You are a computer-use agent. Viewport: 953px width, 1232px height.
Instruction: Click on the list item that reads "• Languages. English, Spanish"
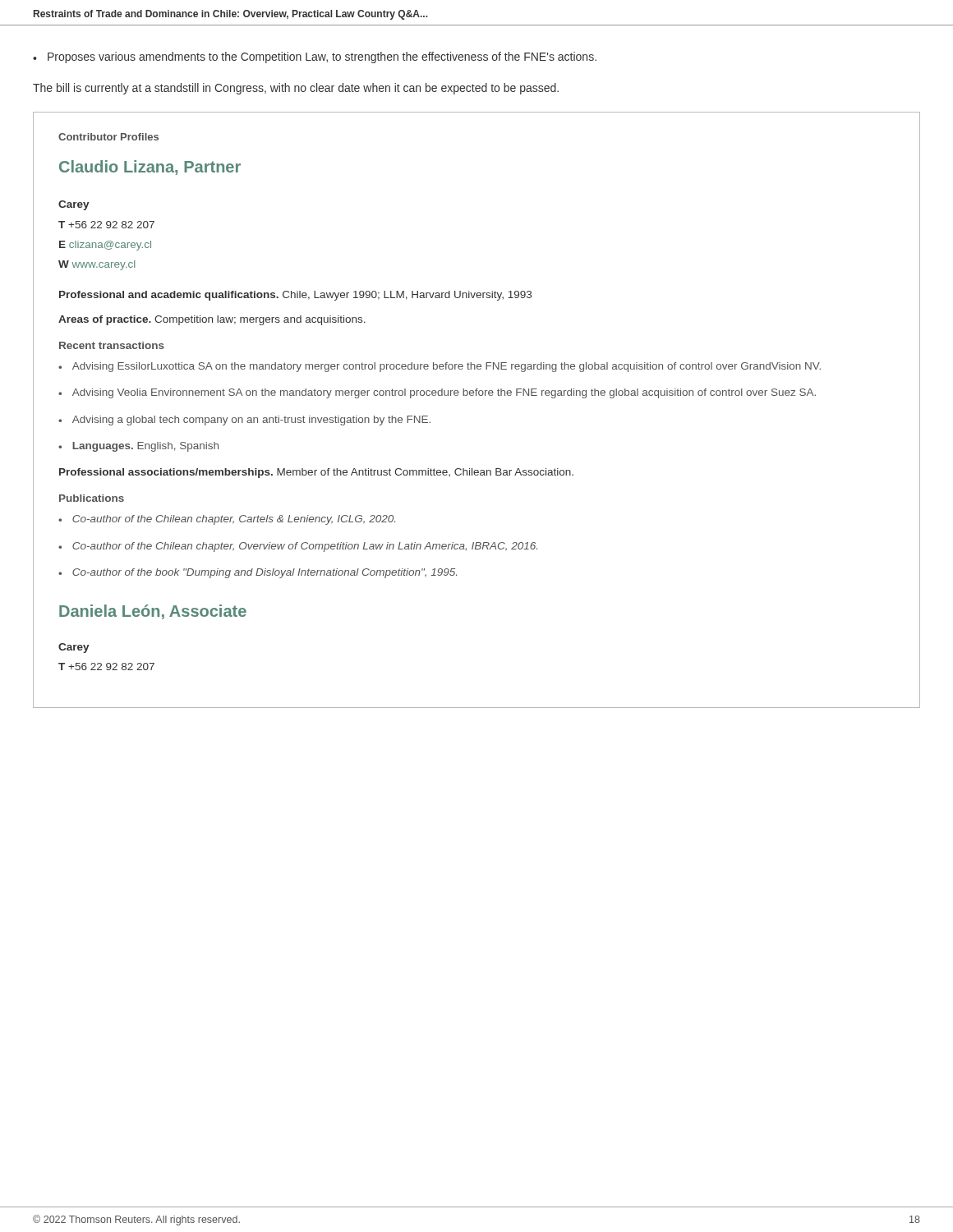(x=139, y=447)
